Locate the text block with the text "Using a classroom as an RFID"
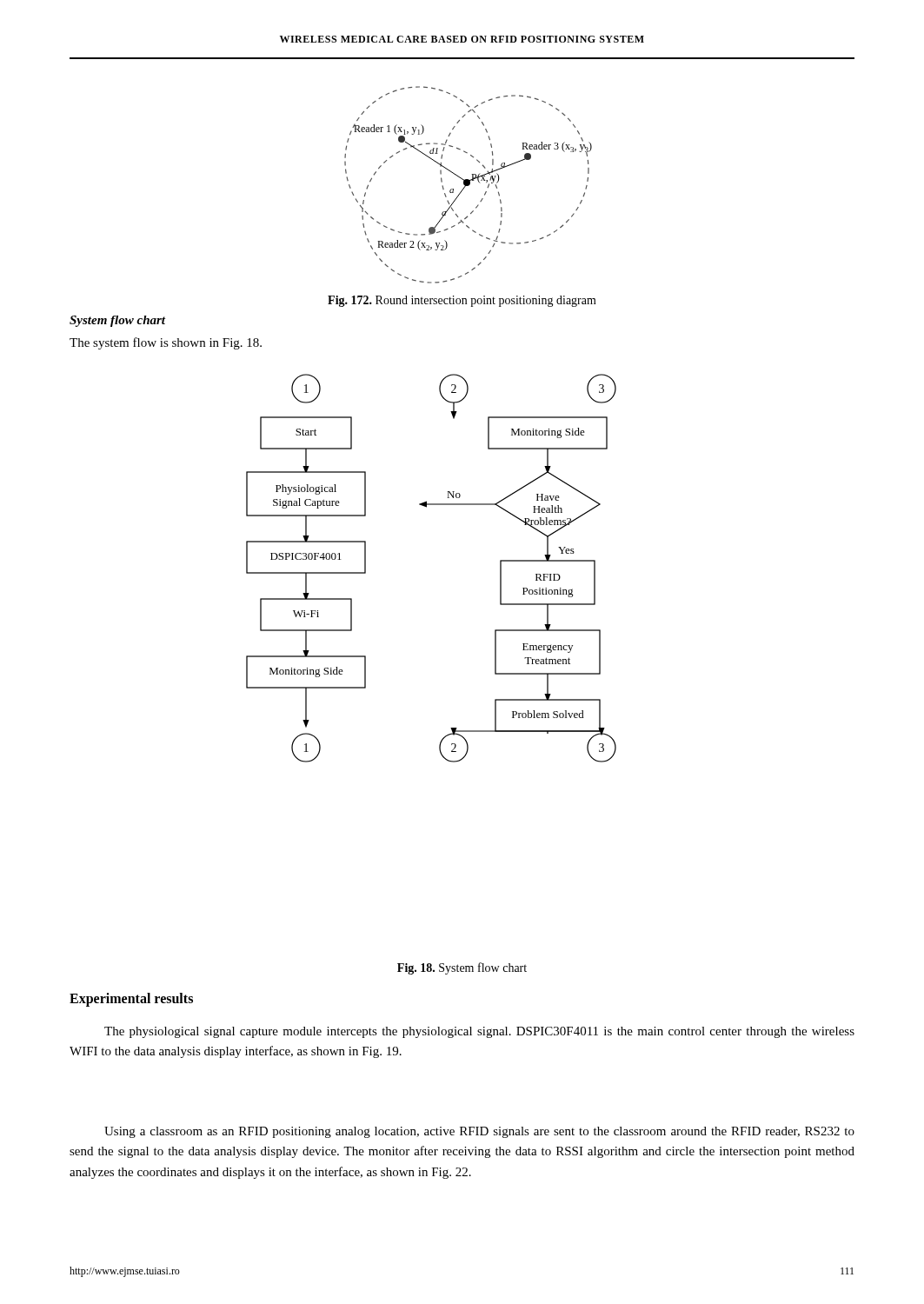The height and width of the screenshot is (1304, 924). click(x=462, y=1151)
